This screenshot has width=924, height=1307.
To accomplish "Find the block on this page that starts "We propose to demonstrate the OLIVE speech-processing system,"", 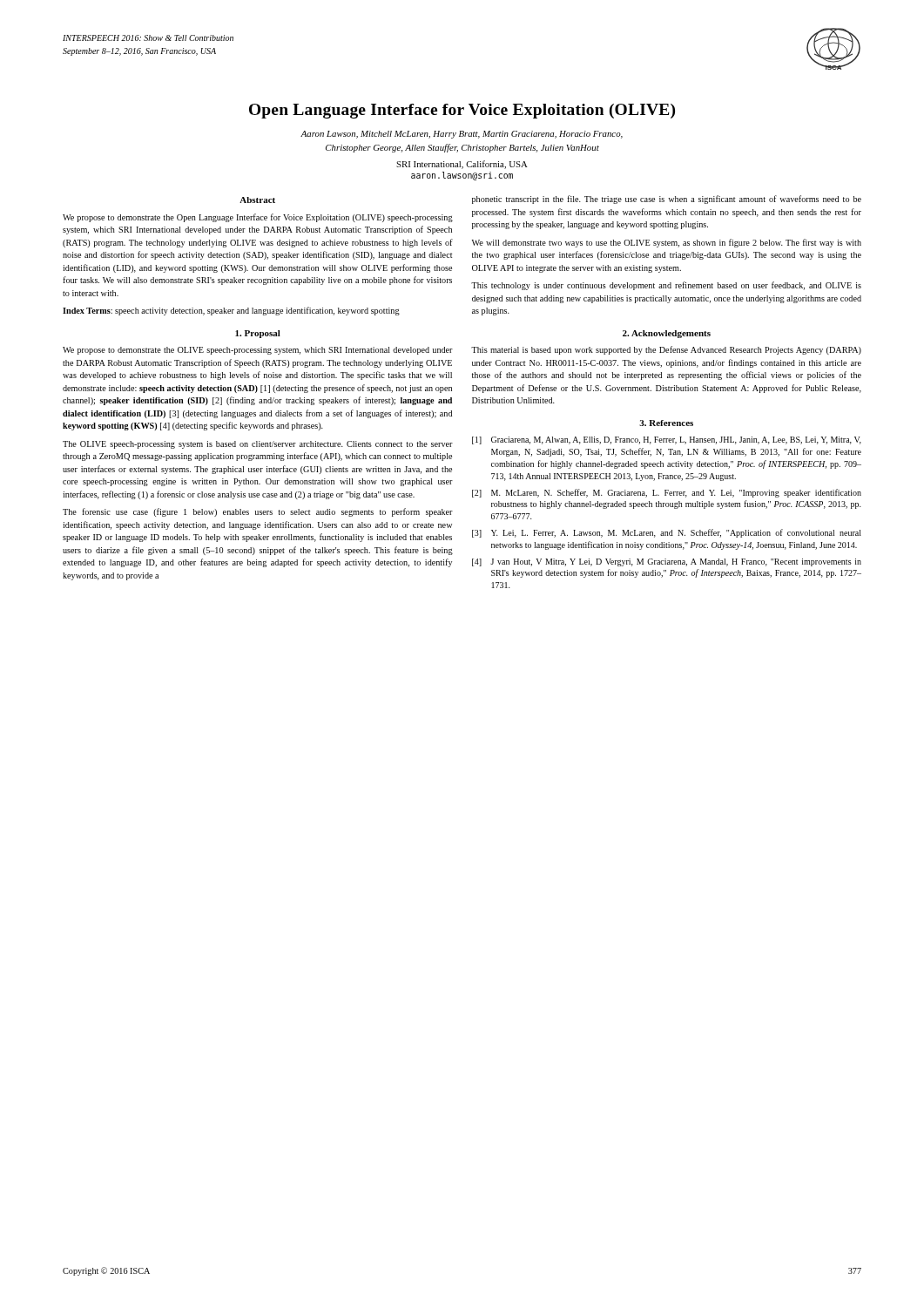I will 258,463.
